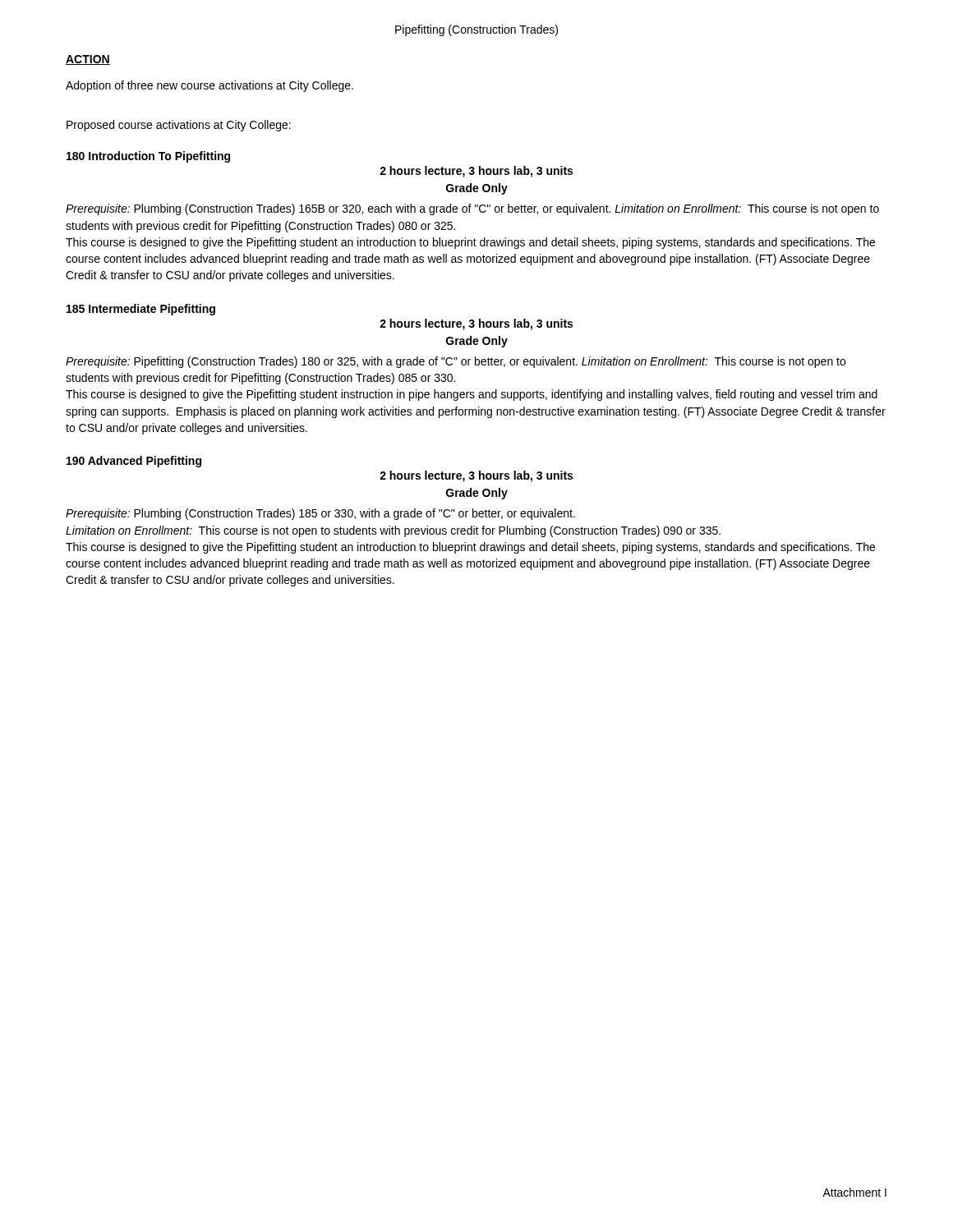Click on the text block with the text "Prerequisite: Plumbing (Construction Trades) 185 or 330,"
This screenshot has height=1232, width=953.
click(x=471, y=547)
